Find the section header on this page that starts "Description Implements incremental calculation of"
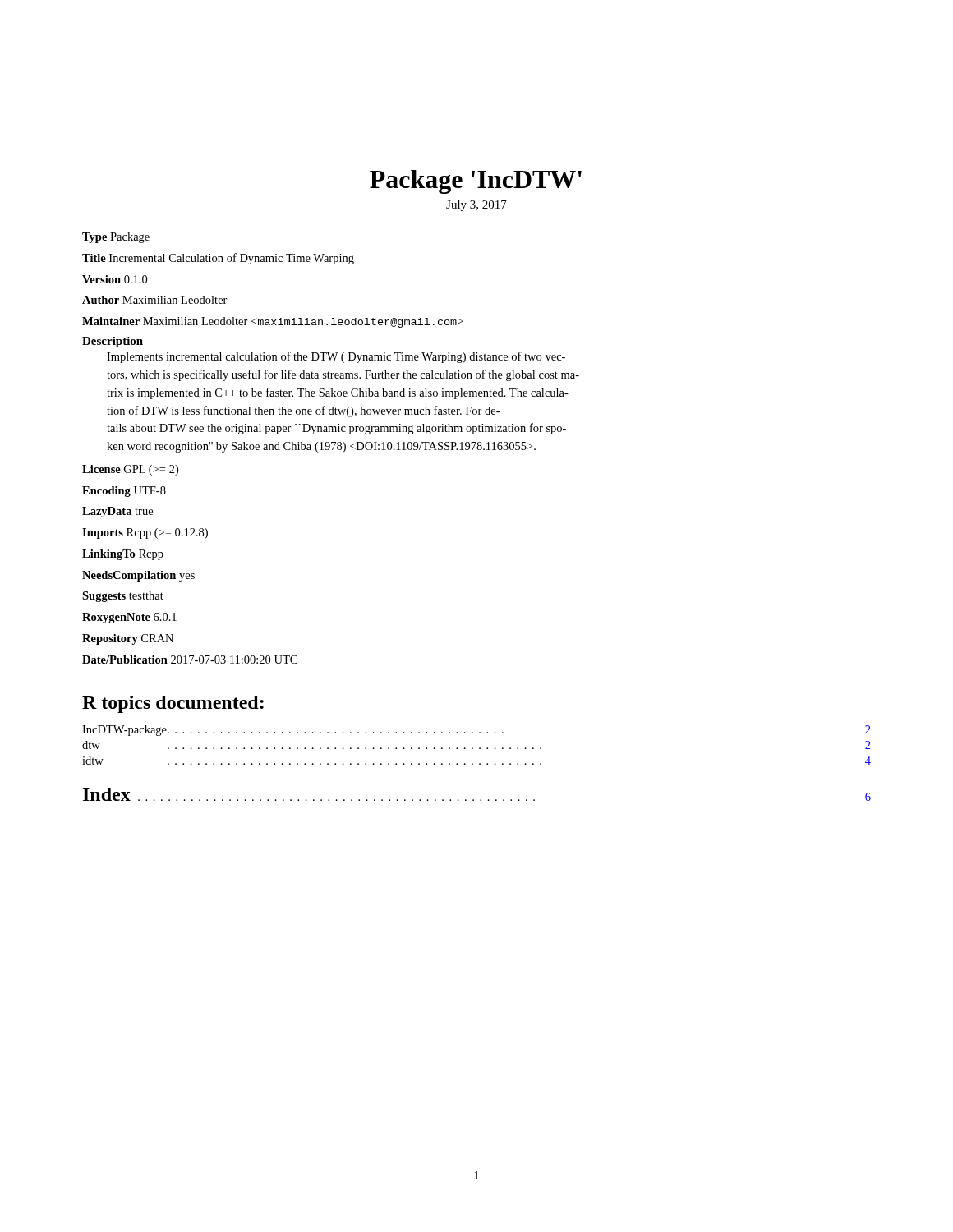This screenshot has height=1232, width=953. 476,395
